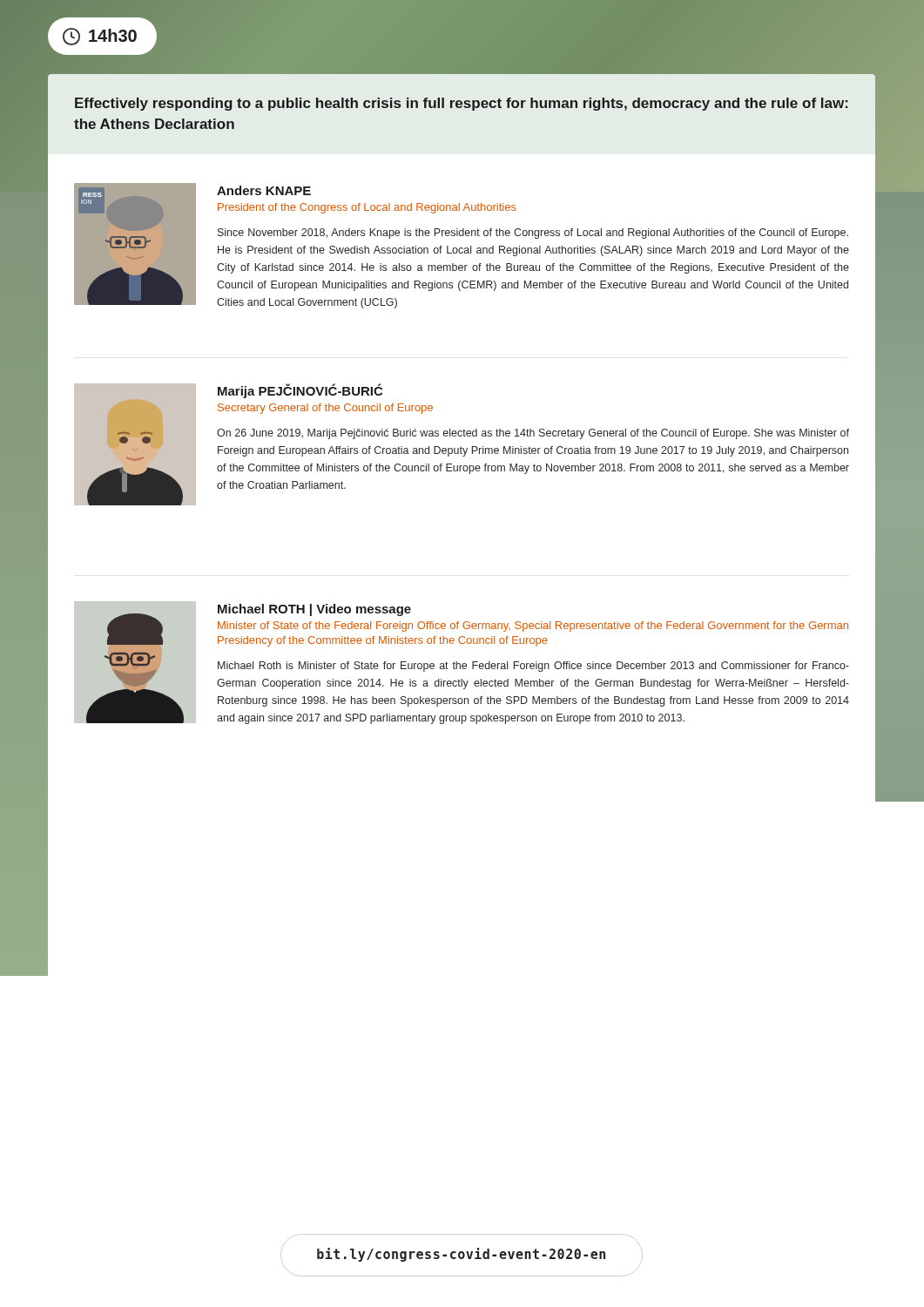Image resolution: width=924 pixels, height=1307 pixels.
Task: Locate the title that says "Effectively responding to"
Action: click(x=462, y=114)
